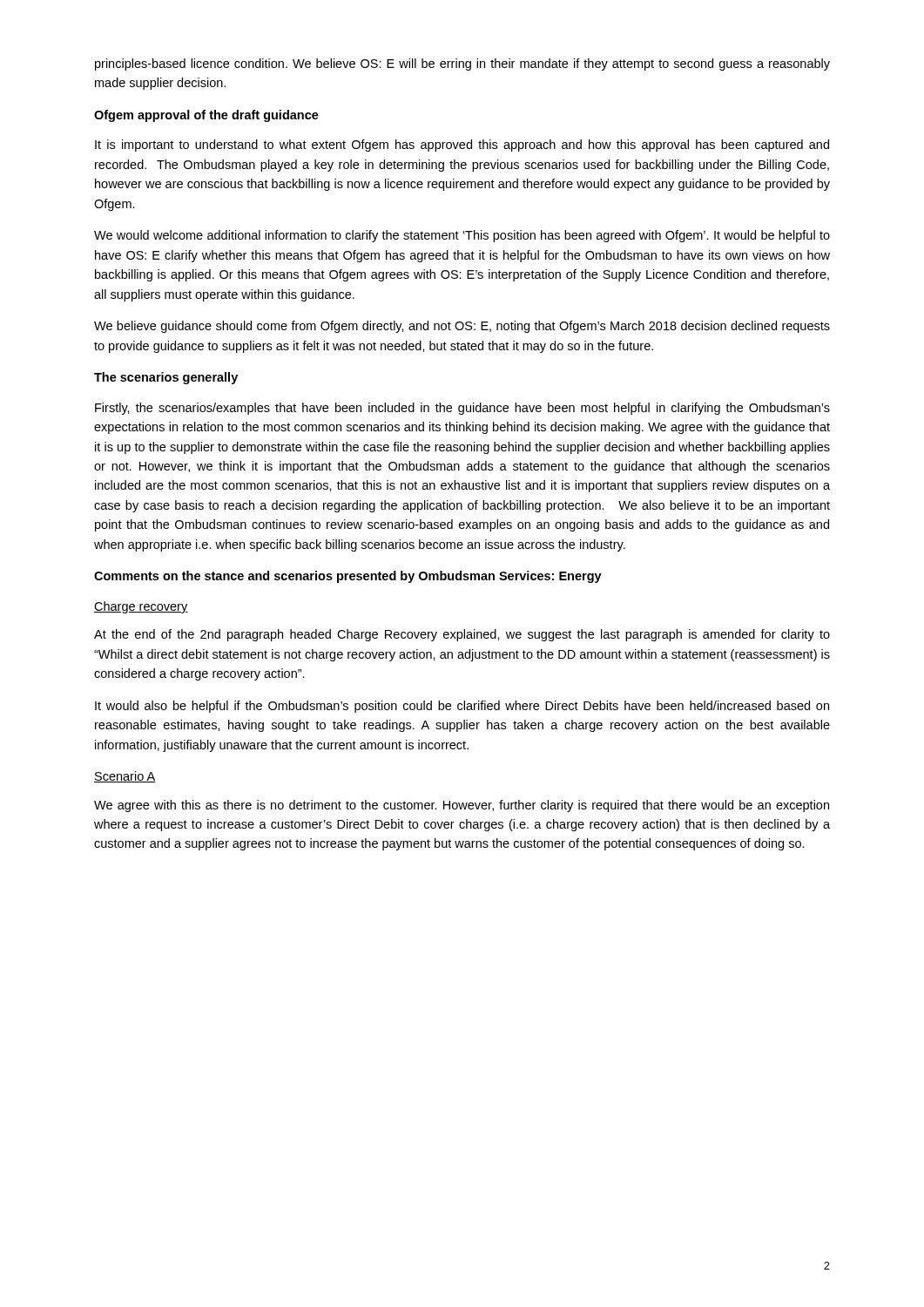Image resolution: width=924 pixels, height=1307 pixels.
Task: Find the section header that says "Ofgem approval of the draft guidance"
Action: pyautogui.click(x=206, y=116)
